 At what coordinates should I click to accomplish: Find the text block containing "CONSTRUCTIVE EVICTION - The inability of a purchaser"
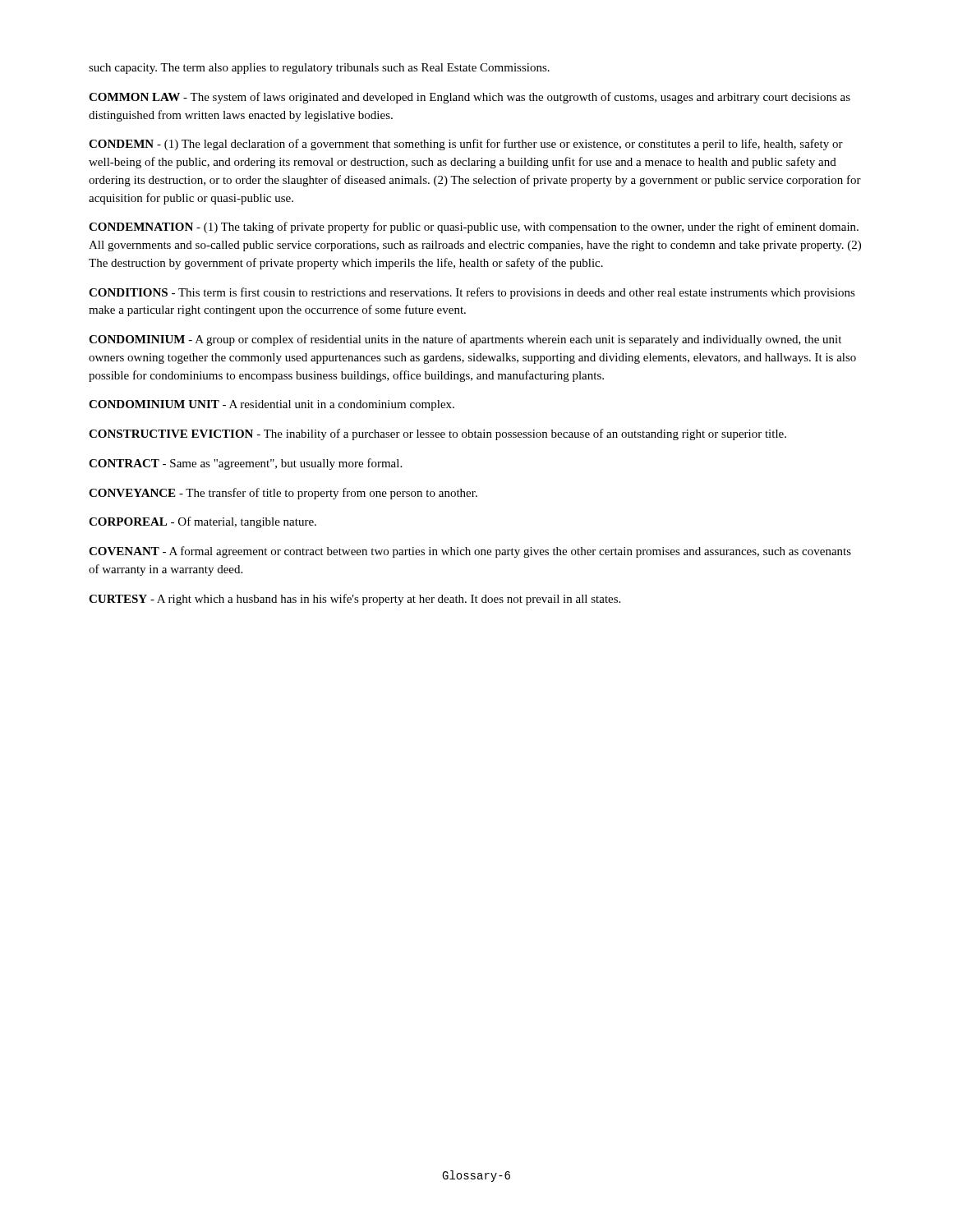point(438,434)
